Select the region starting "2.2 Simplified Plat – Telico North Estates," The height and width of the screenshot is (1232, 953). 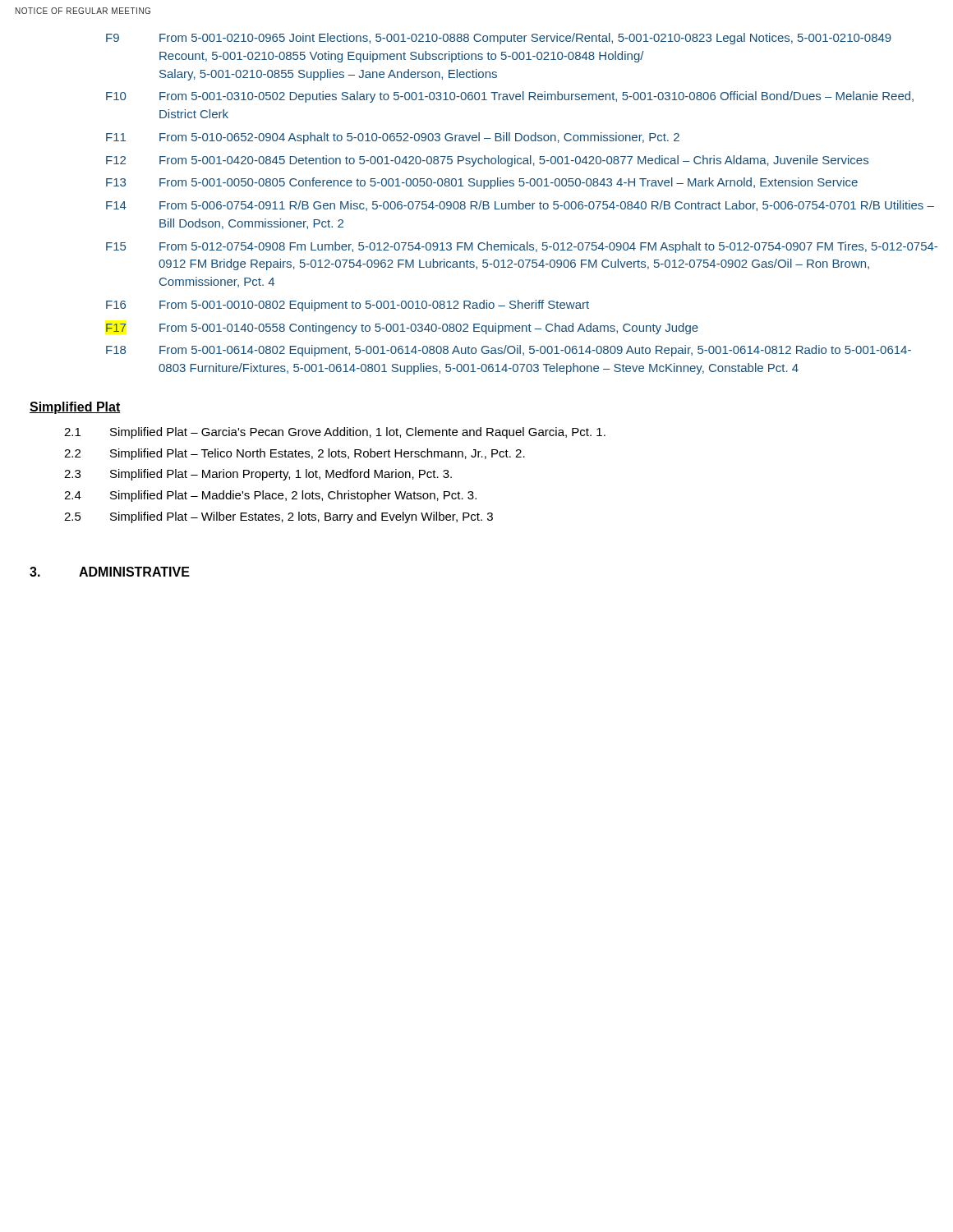pyautogui.click(x=501, y=453)
